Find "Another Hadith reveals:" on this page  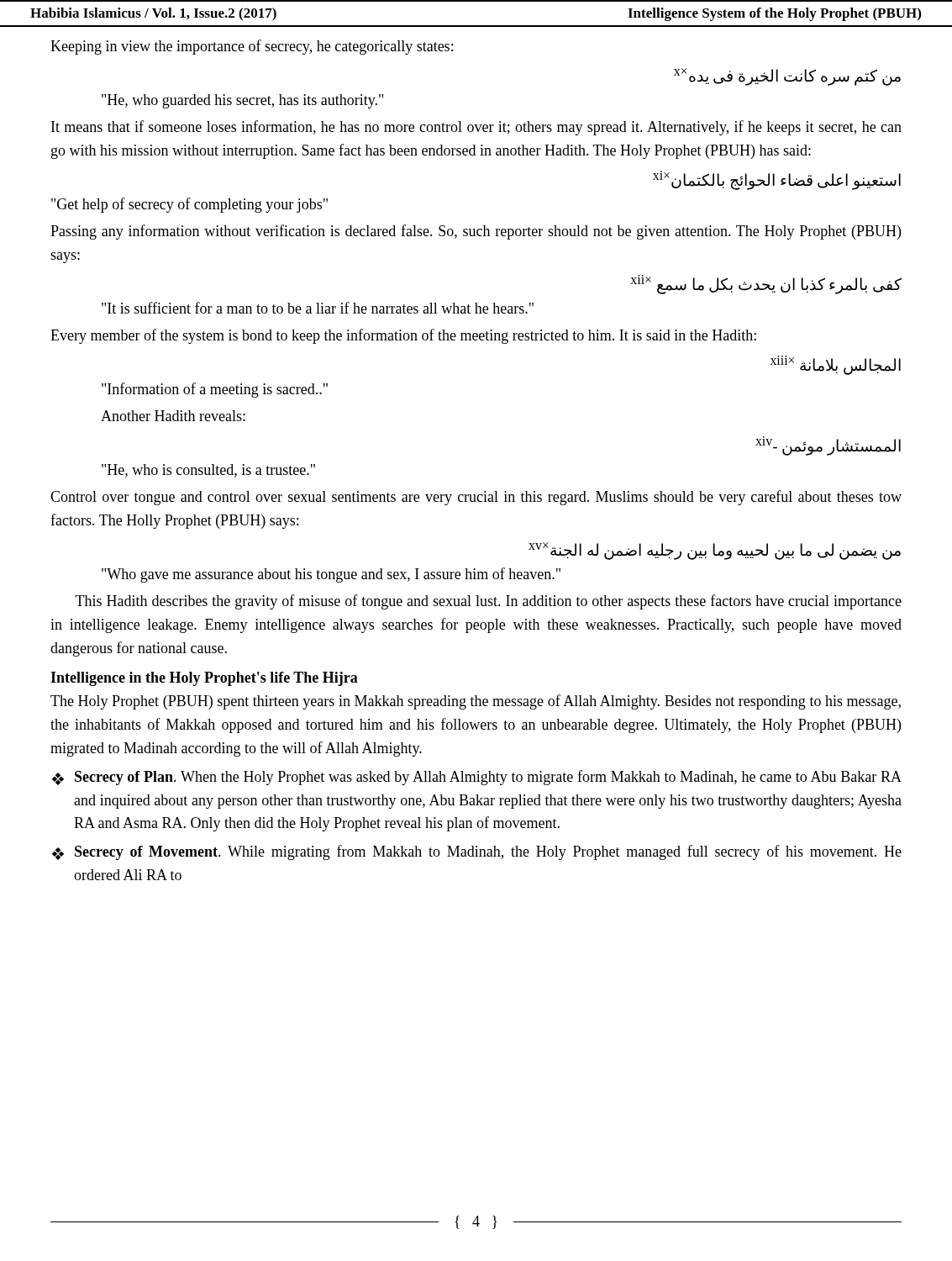[x=173, y=416]
